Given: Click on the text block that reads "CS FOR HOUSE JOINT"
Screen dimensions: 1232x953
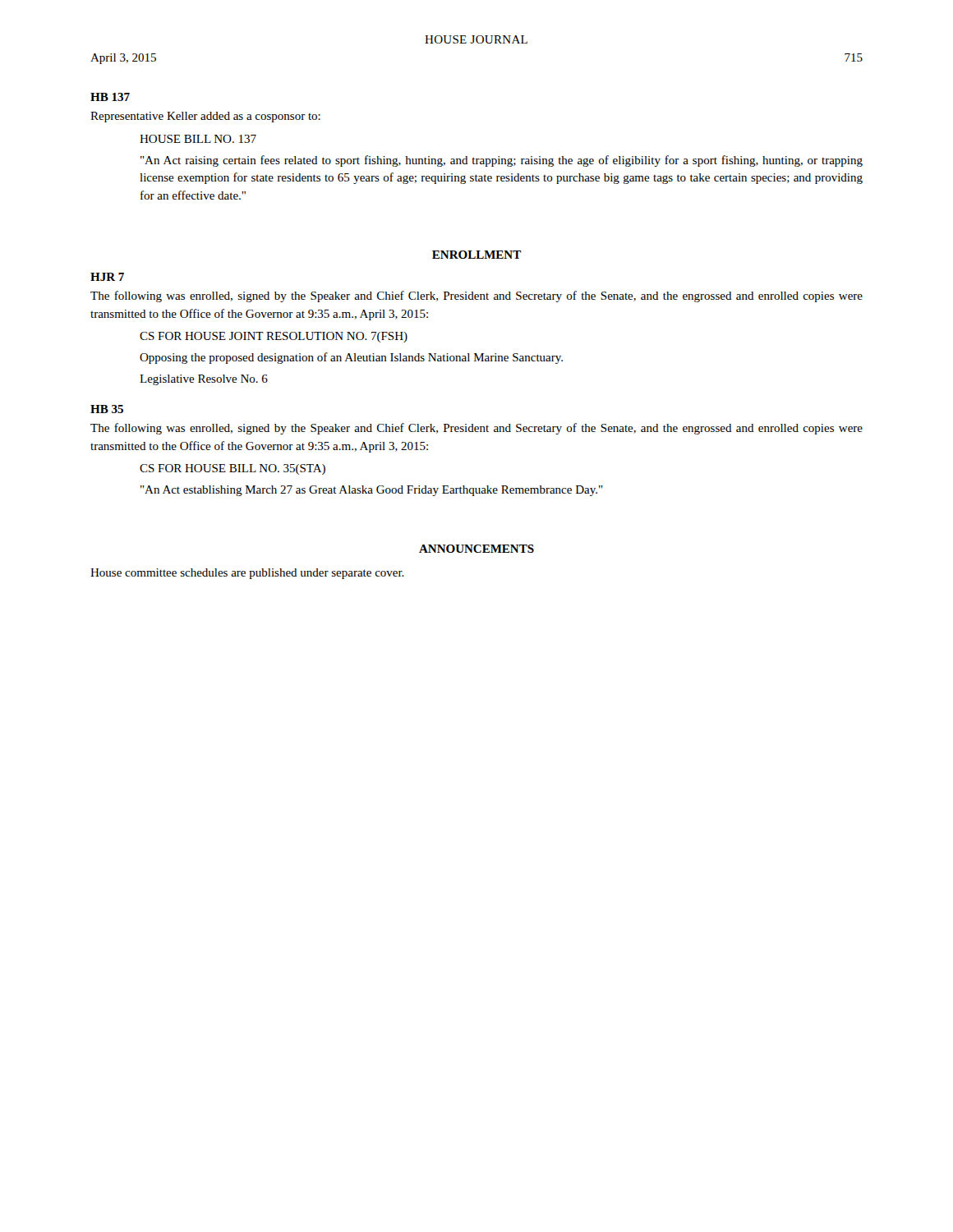Looking at the screenshot, I should 274,336.
